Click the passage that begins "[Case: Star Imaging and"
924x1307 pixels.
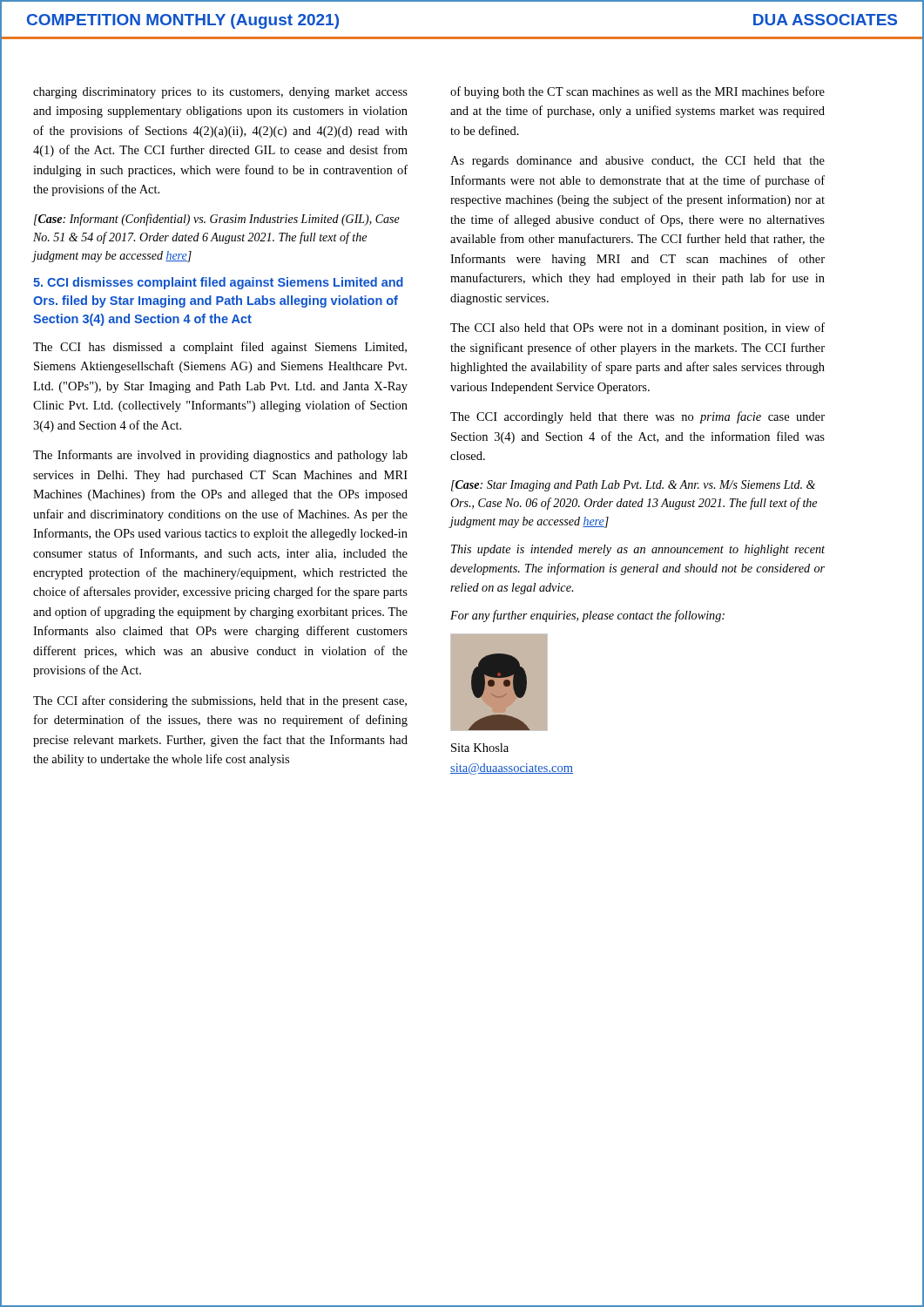pyautogui.click(x=634, y=504)
